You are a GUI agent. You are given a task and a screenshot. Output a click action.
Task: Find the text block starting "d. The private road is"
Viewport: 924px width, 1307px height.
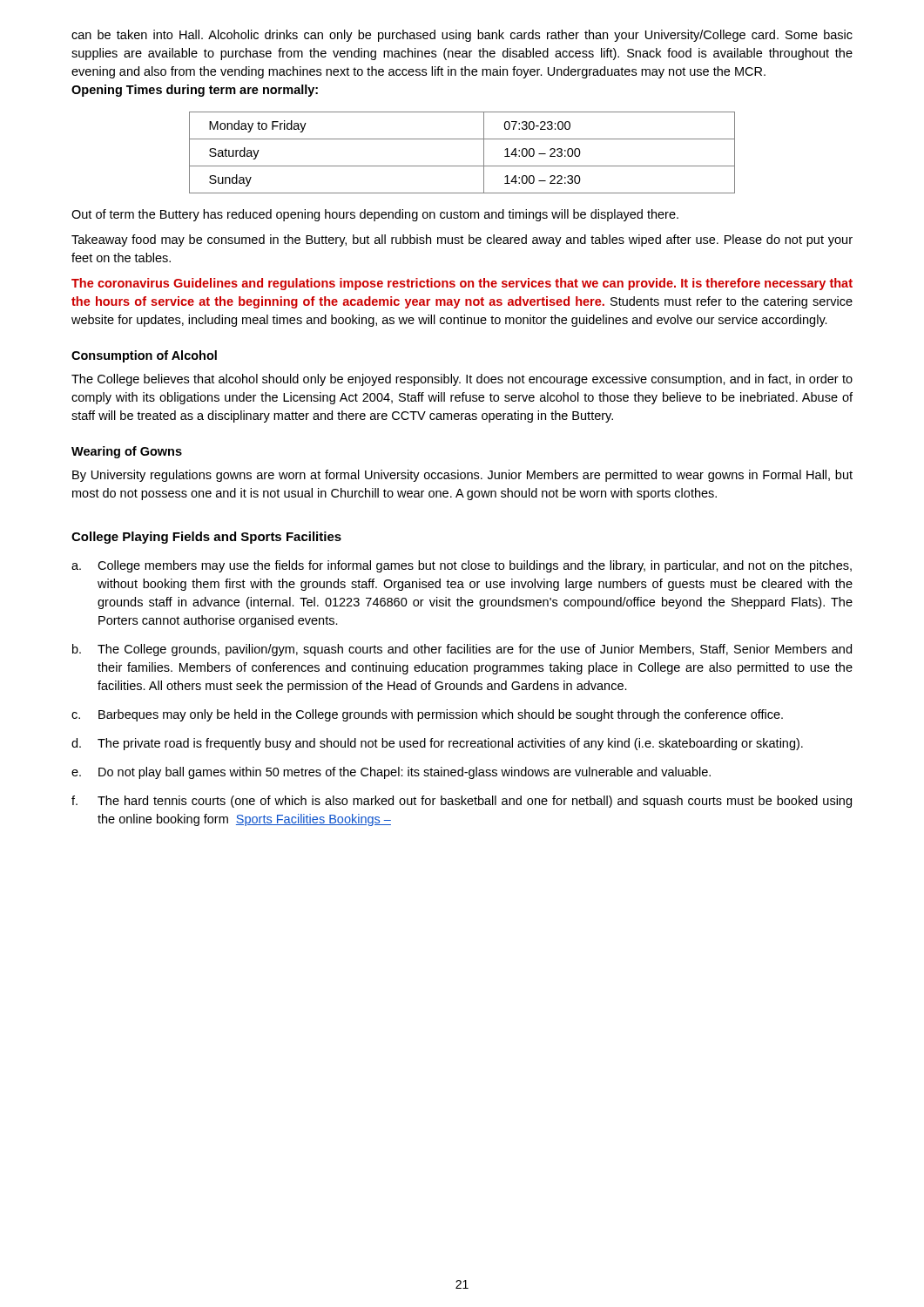coord(462,744)
